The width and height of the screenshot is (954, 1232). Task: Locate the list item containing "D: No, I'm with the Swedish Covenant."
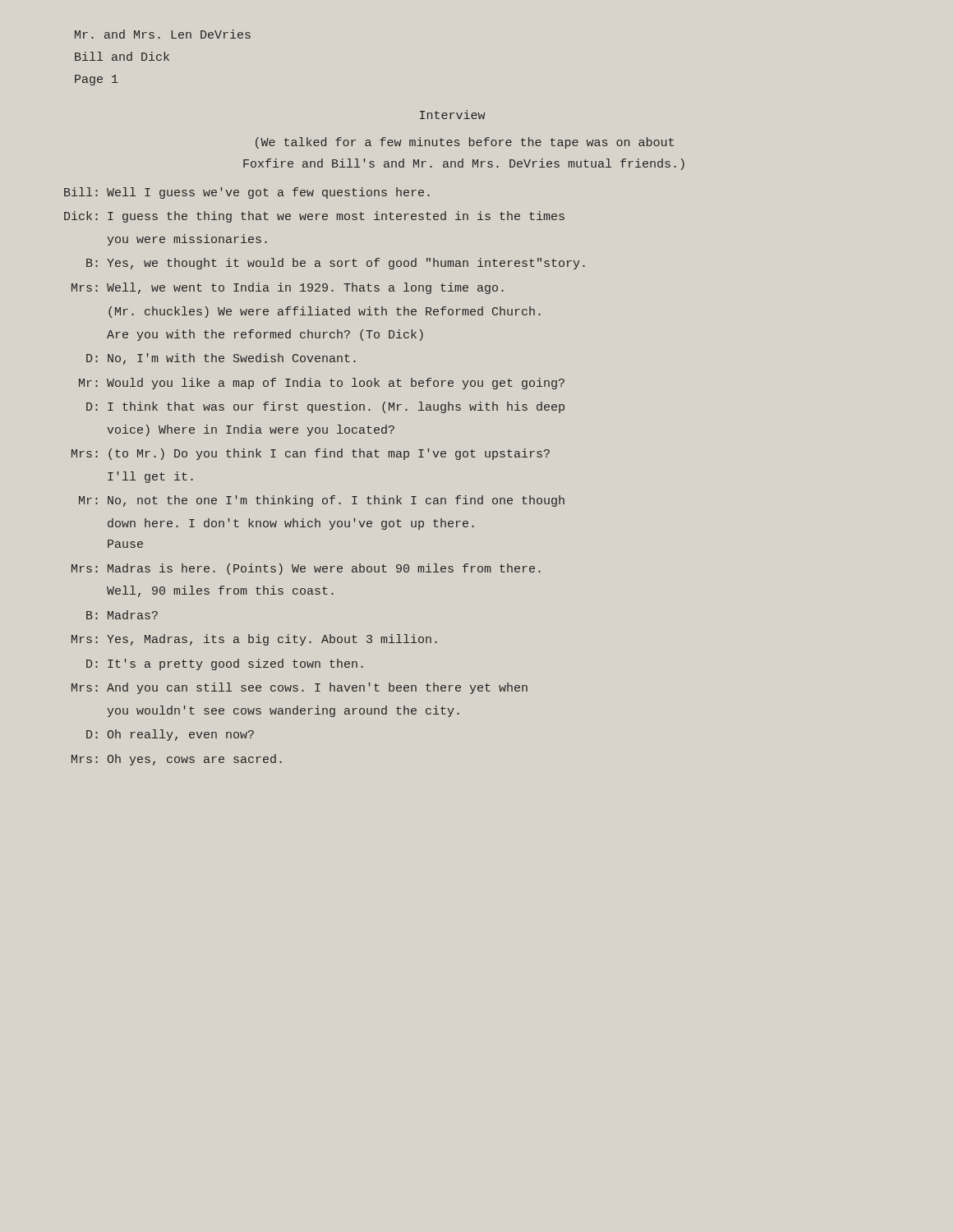click(221, 359)
